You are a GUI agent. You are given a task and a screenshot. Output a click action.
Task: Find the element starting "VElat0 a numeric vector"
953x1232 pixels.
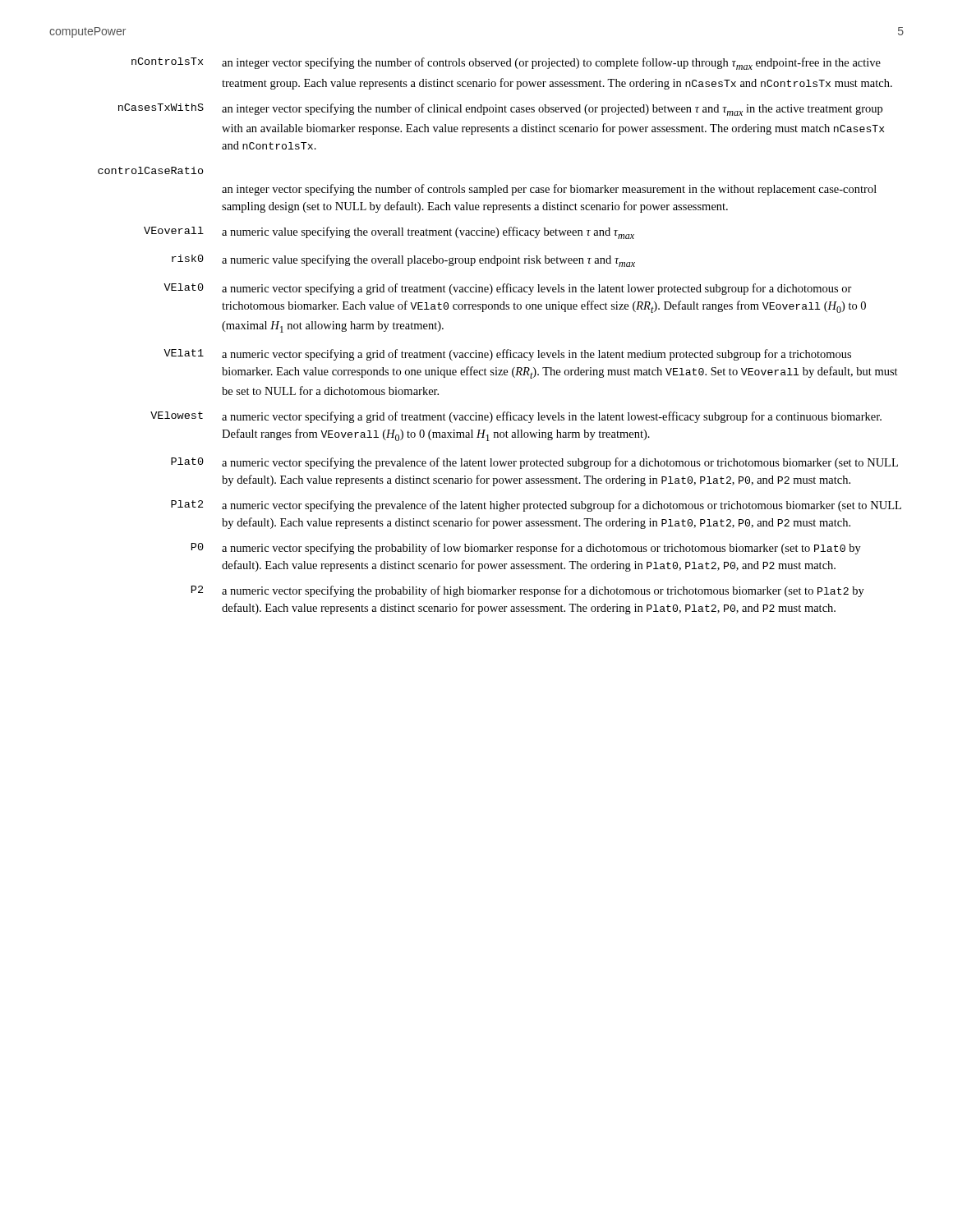point(476,309)
